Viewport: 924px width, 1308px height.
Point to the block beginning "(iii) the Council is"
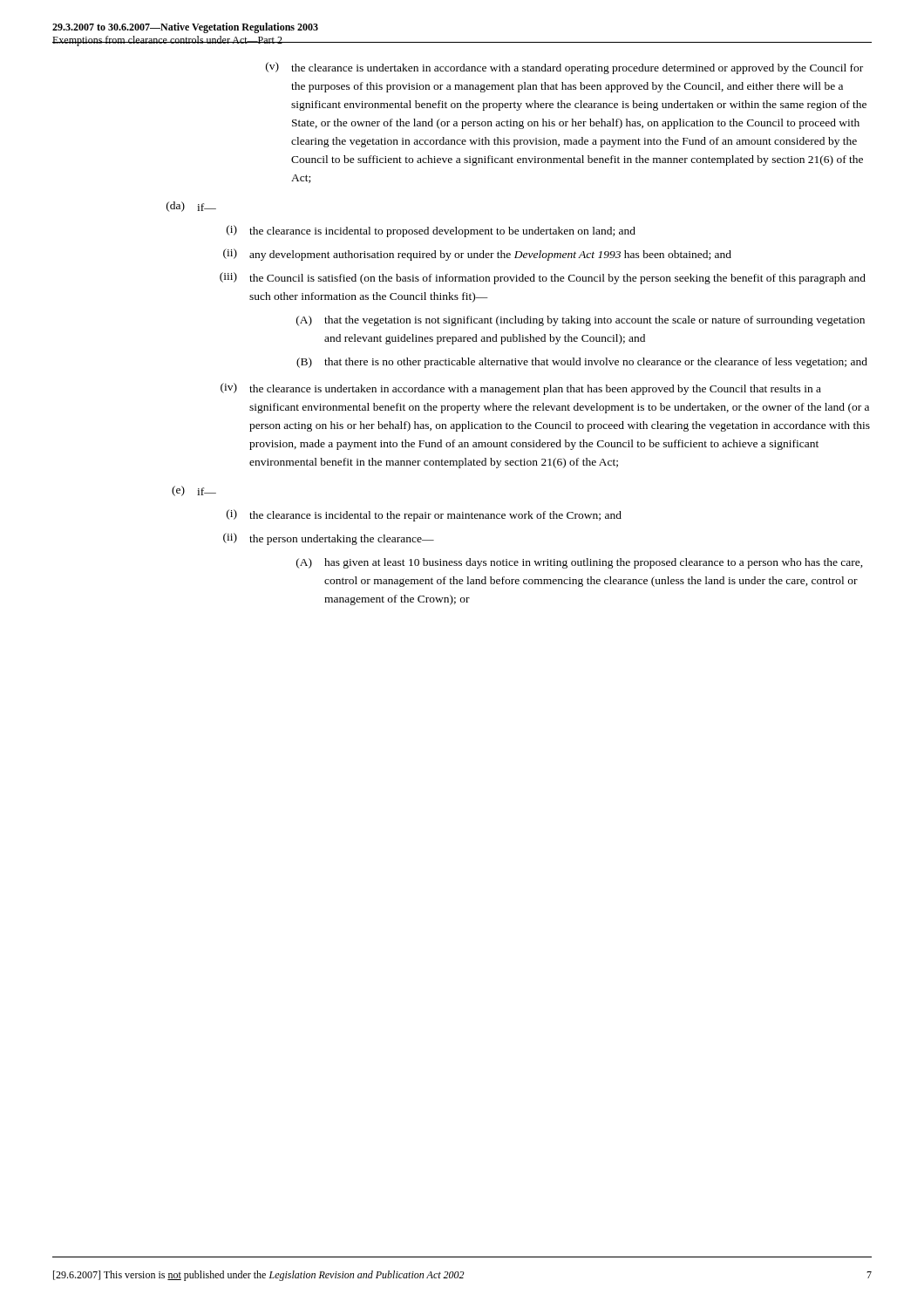tap(532, 322)
